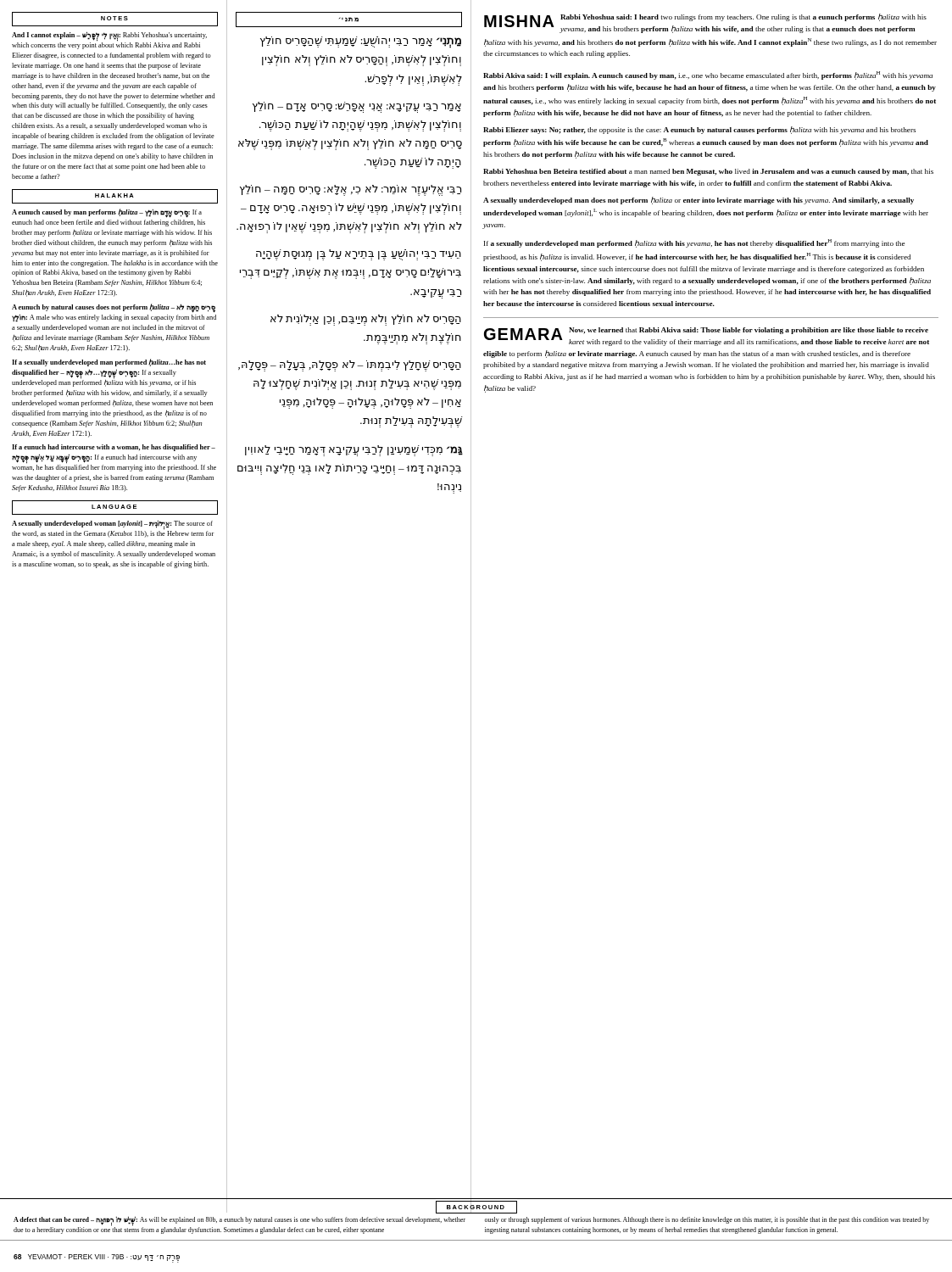
Task: Locate the text starting "הֵעִיד רַבִּי יְהוֹשֻׁעַ בֶּן בְּתֵירָא עַל בֶּן"
Action: pos(349,273)
